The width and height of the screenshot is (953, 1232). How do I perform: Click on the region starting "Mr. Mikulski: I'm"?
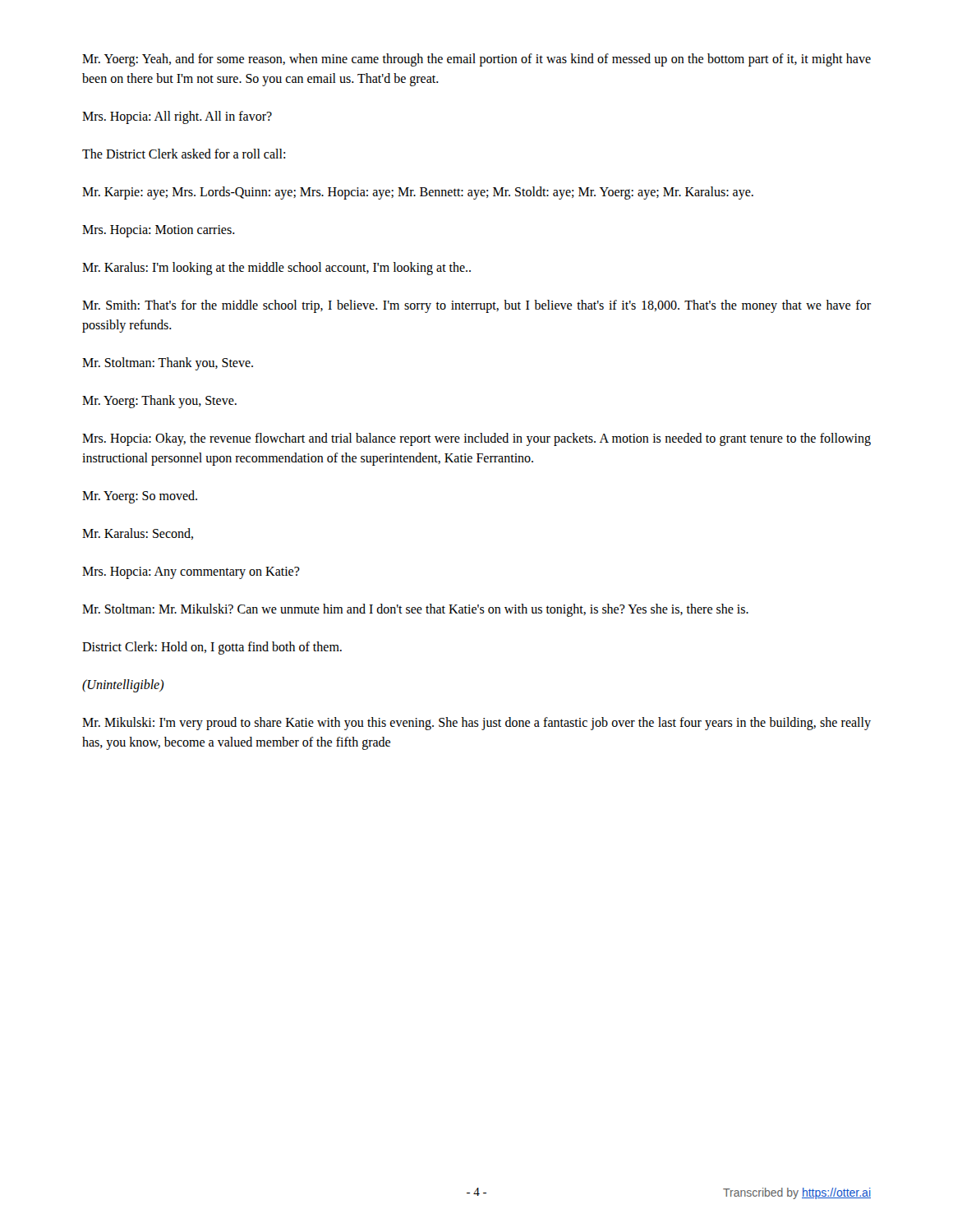point(476,732)
